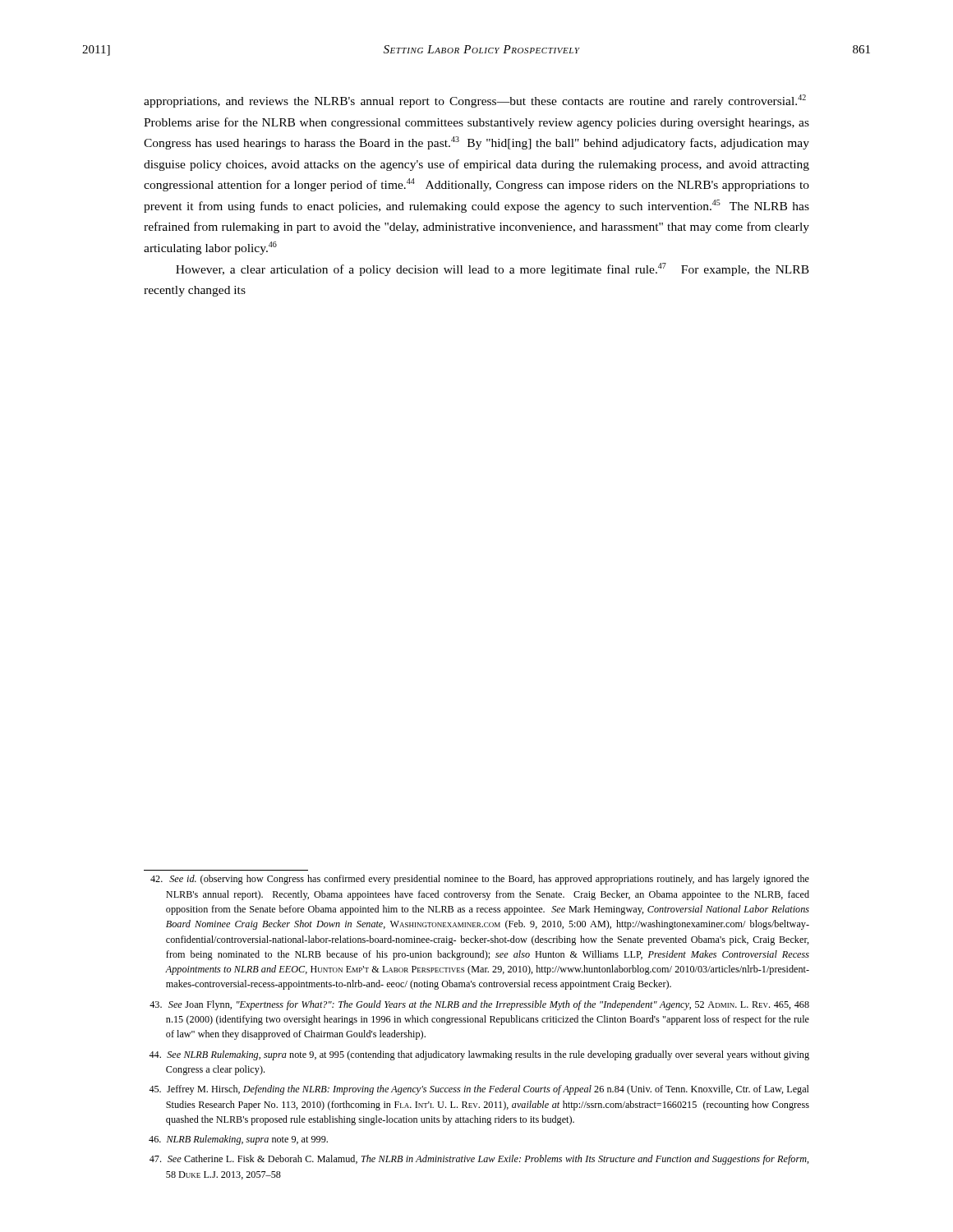Click on the footnote that reads "See Catherine L. Fisk"

coord(476,1167)
